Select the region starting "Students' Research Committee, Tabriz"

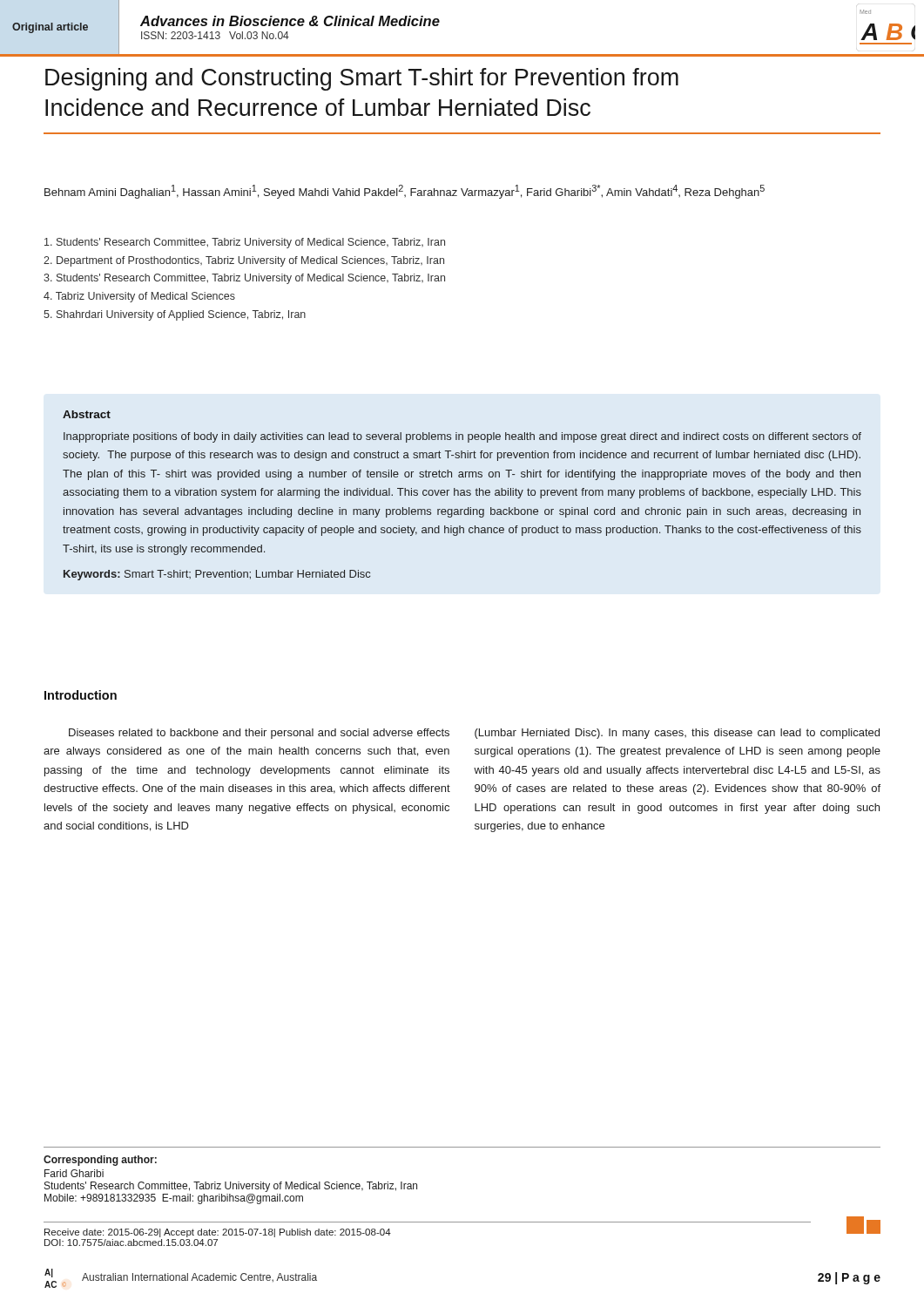245,242
